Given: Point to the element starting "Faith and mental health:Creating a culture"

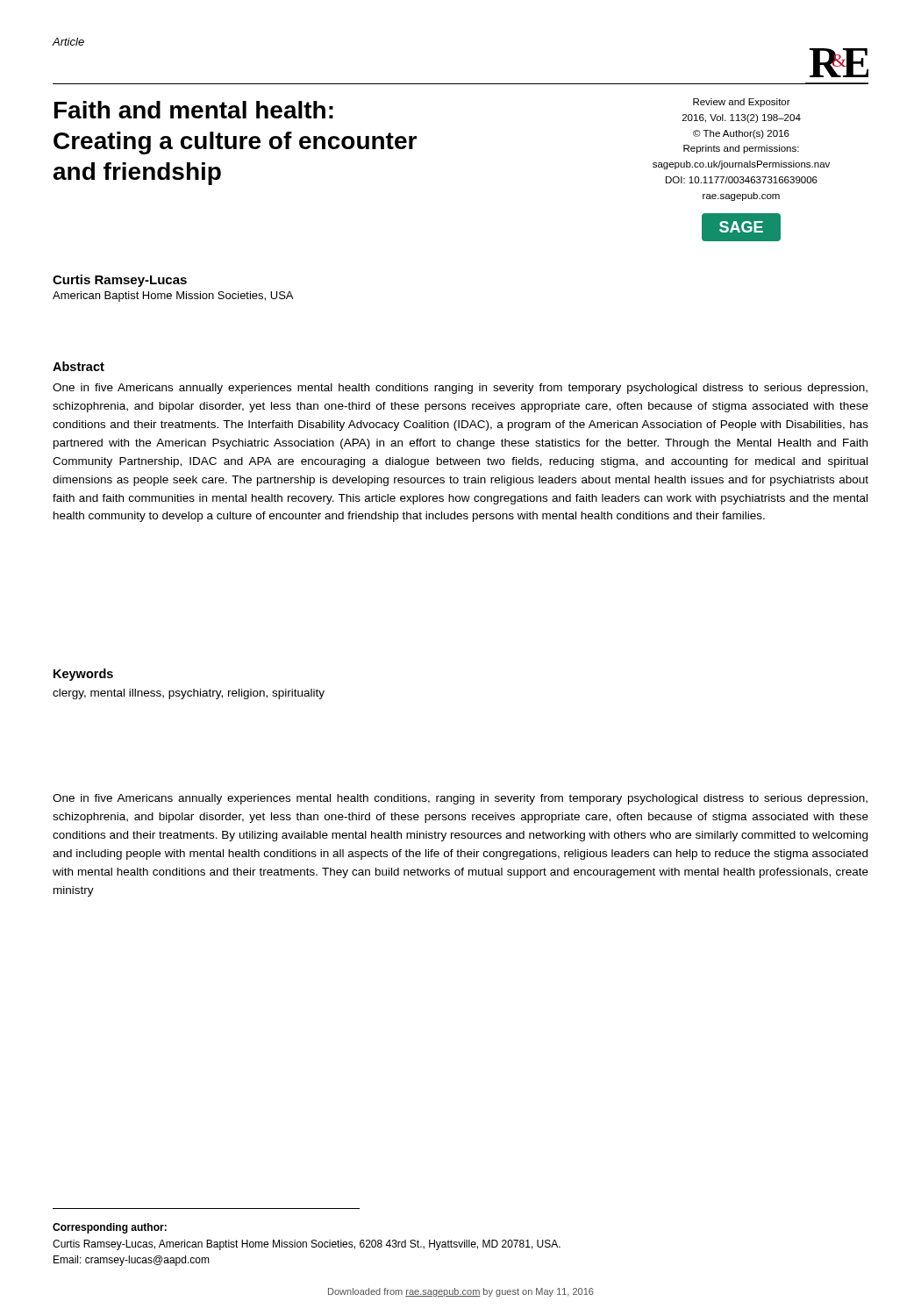Looking at the screenshot, I should click(263, 141).
